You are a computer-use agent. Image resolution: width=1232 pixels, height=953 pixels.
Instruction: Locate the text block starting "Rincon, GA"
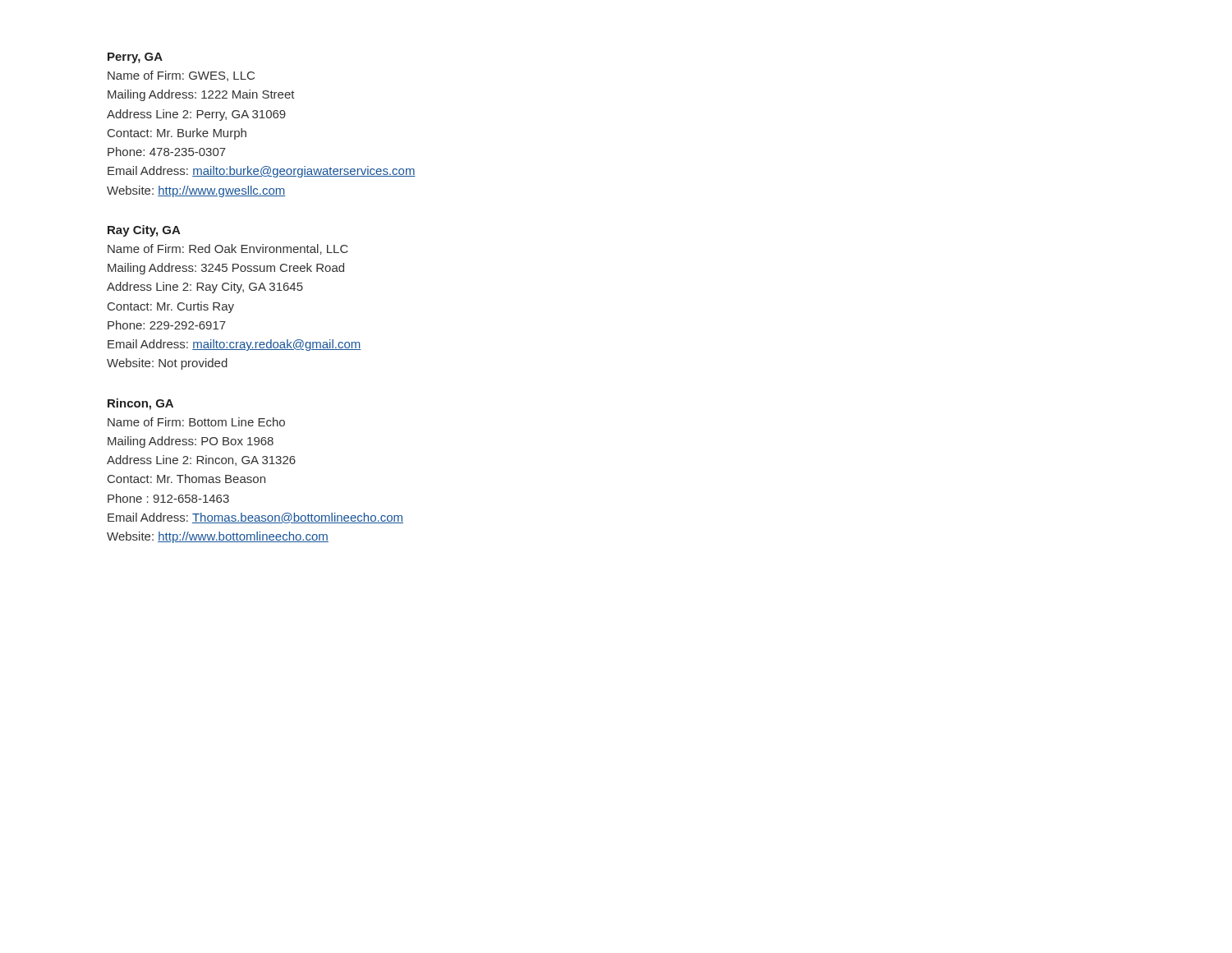point(140,403)
